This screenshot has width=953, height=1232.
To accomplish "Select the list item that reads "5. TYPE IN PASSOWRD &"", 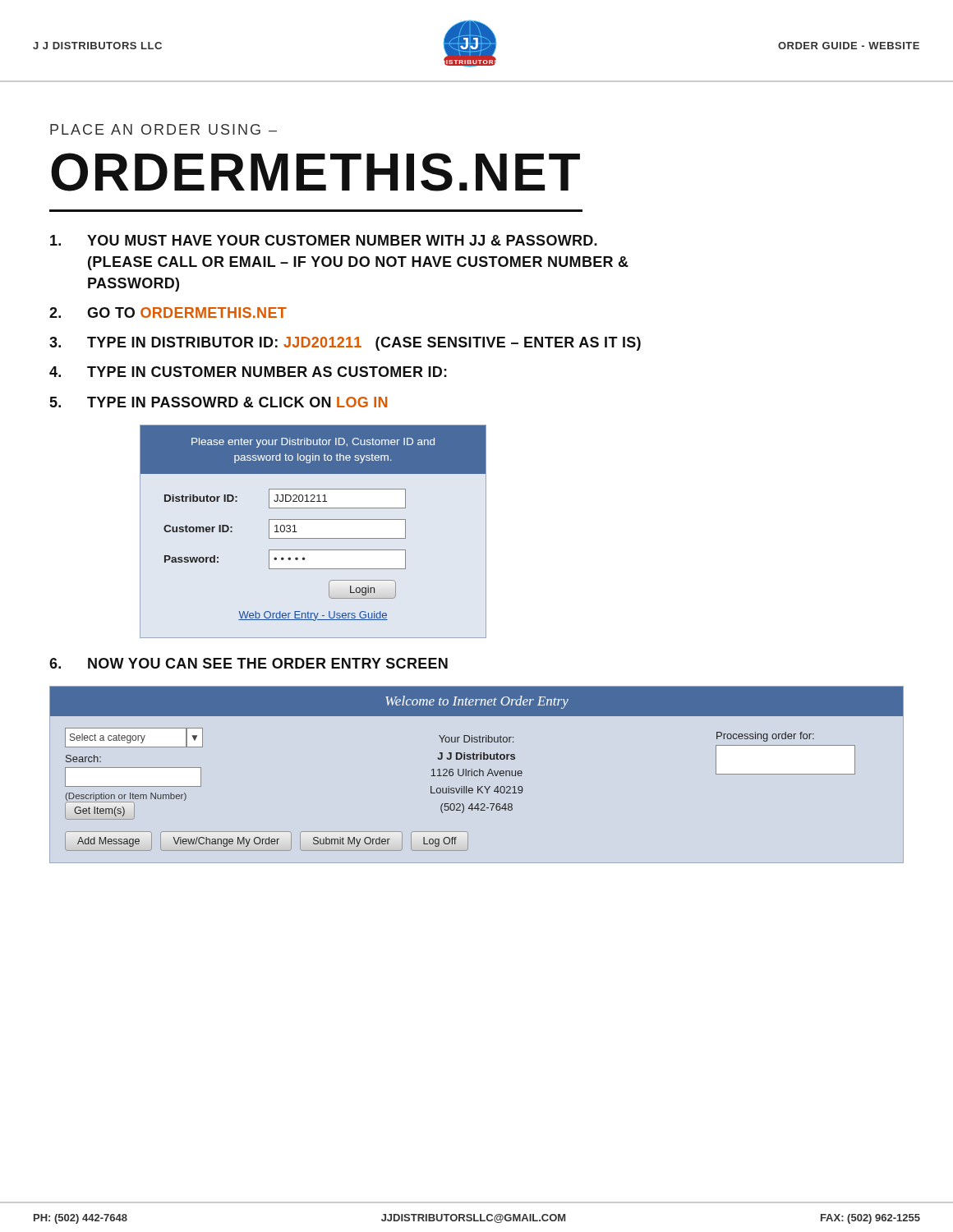I will click(x=219, y=402).
